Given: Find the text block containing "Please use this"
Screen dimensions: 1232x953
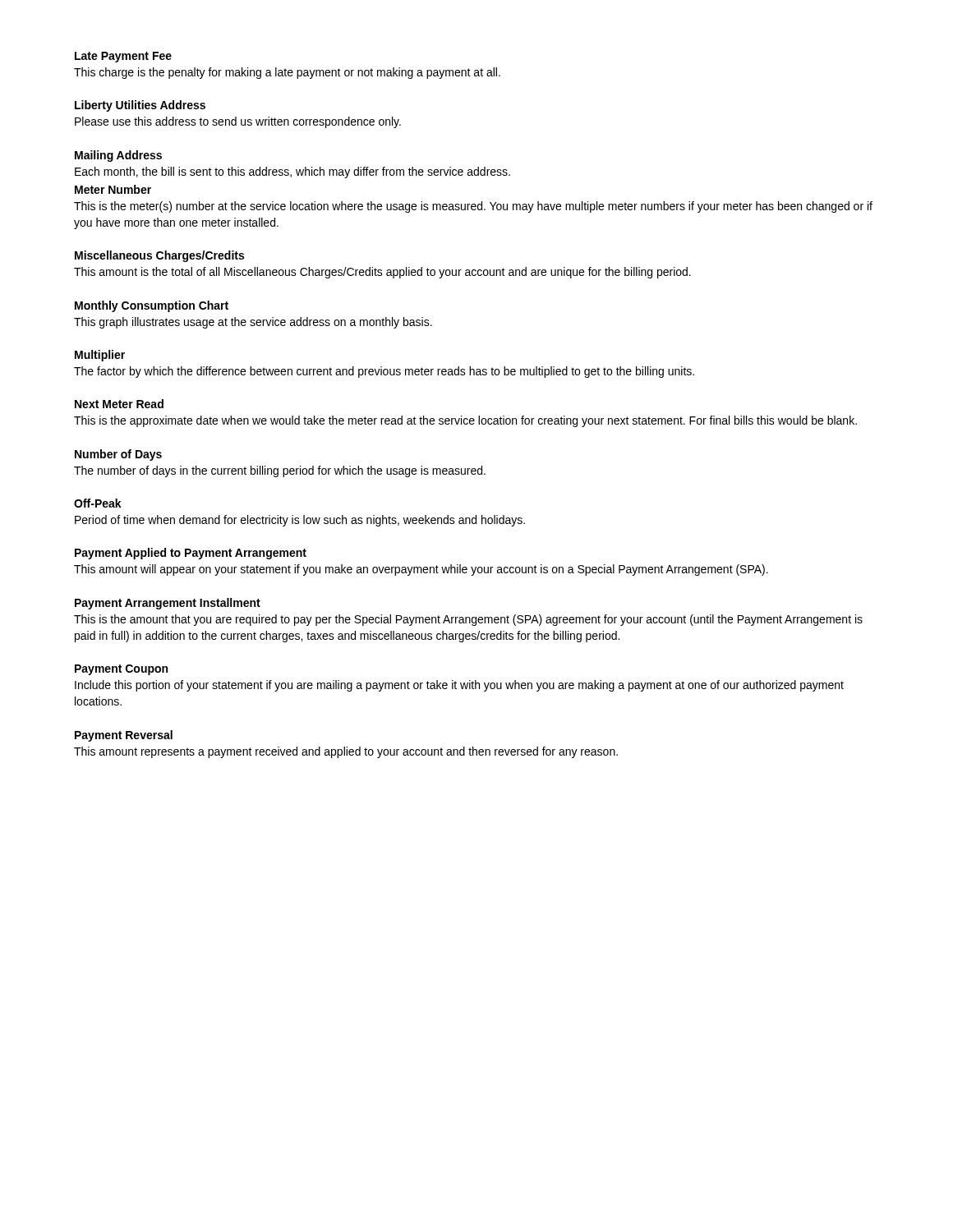Looking at the screenshot, I should (238, 122).
